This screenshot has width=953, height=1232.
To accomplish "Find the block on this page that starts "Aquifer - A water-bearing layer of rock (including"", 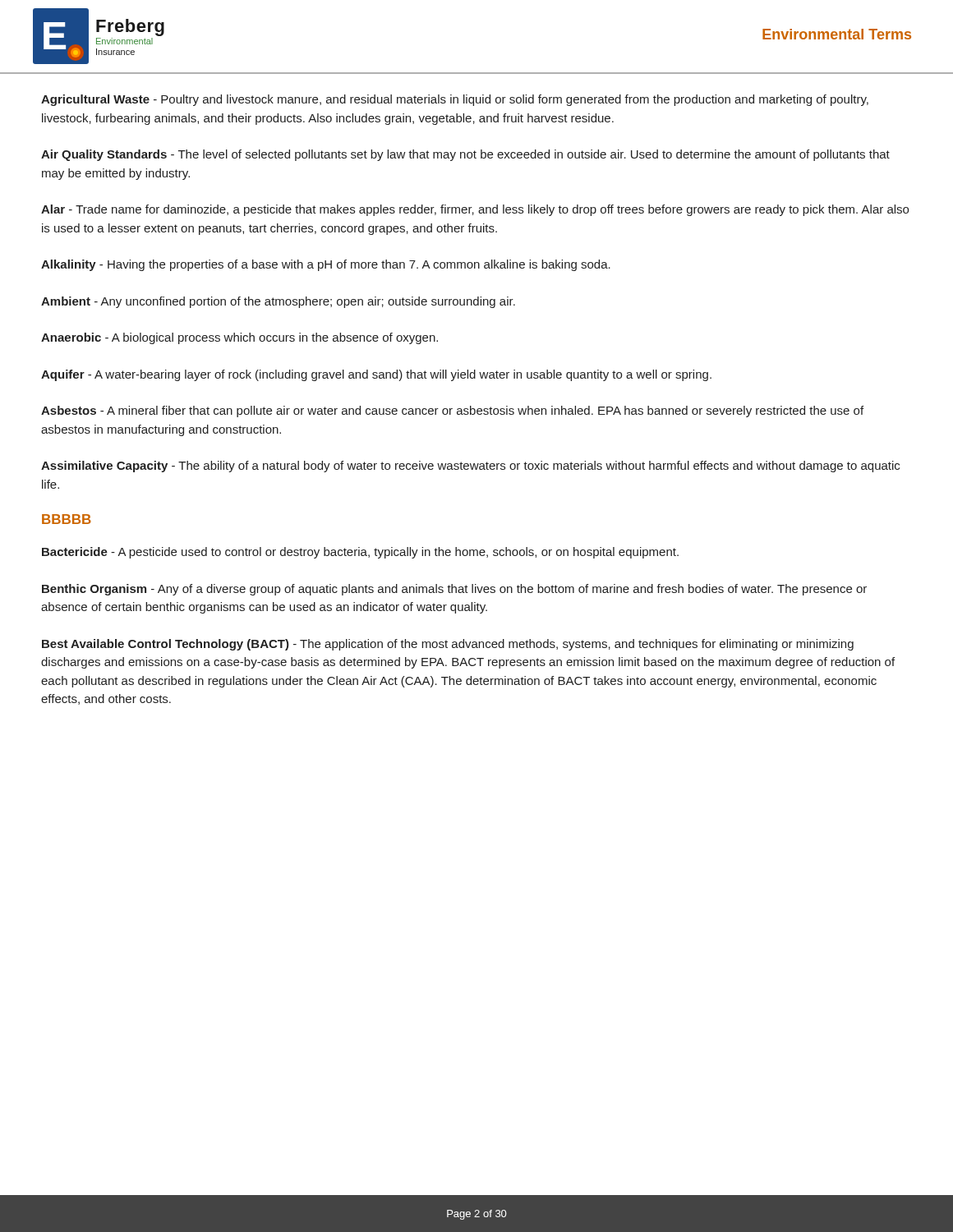I will (476, 374).
